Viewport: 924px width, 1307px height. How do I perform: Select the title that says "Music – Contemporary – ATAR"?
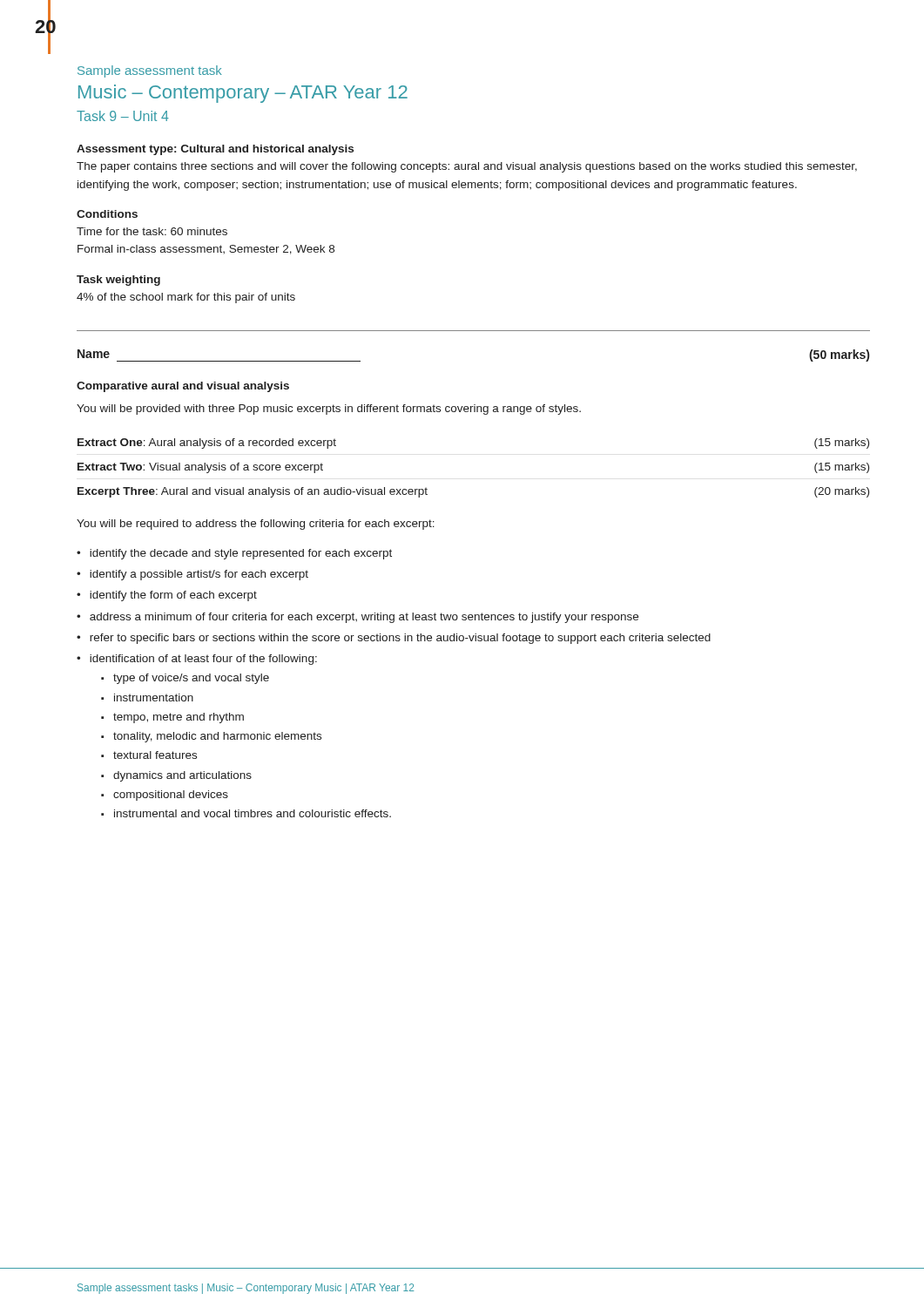pyautogui.click(x=242, y=92)
